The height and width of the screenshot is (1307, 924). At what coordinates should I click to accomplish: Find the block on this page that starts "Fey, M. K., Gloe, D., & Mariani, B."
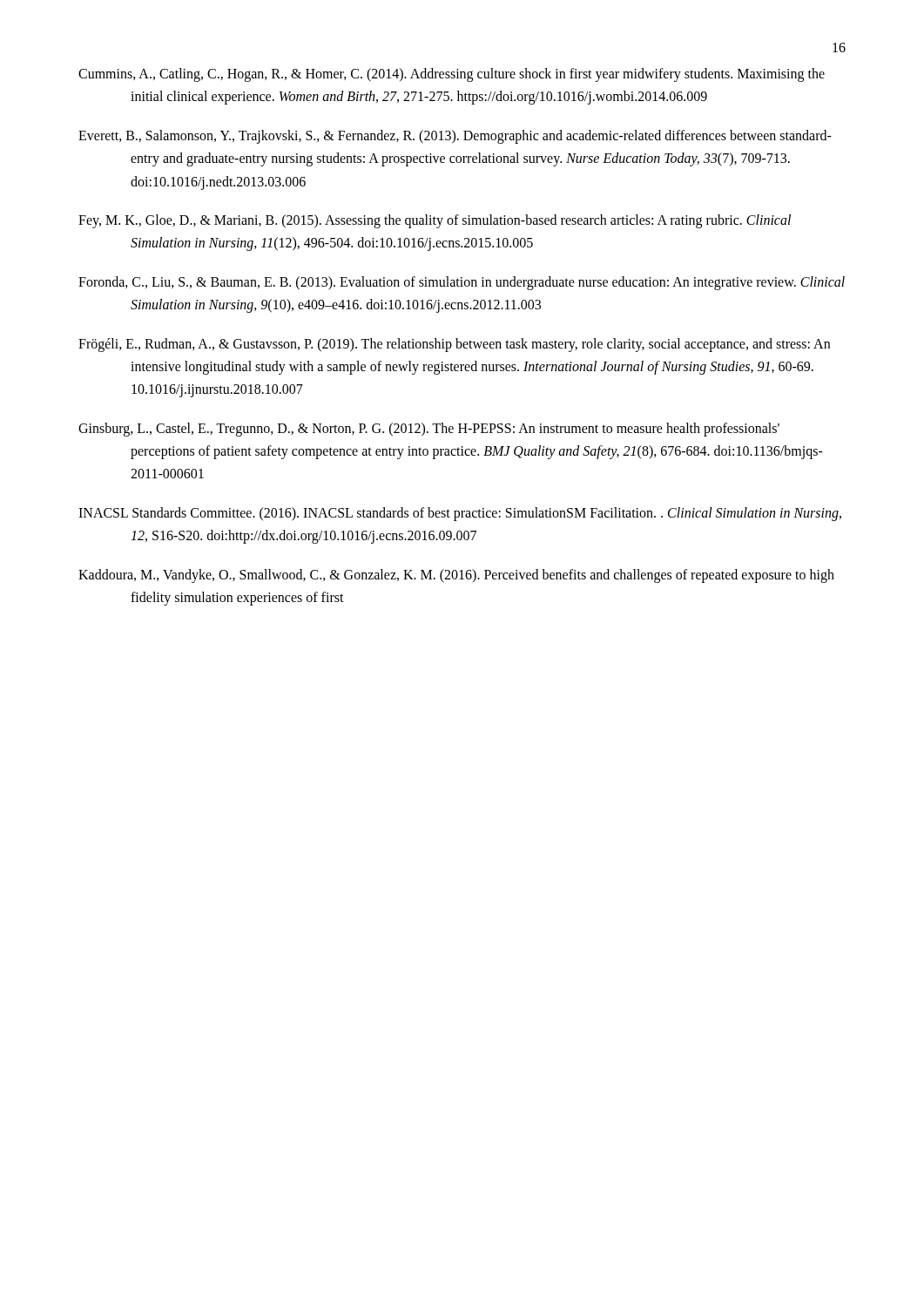coord(435,231)
